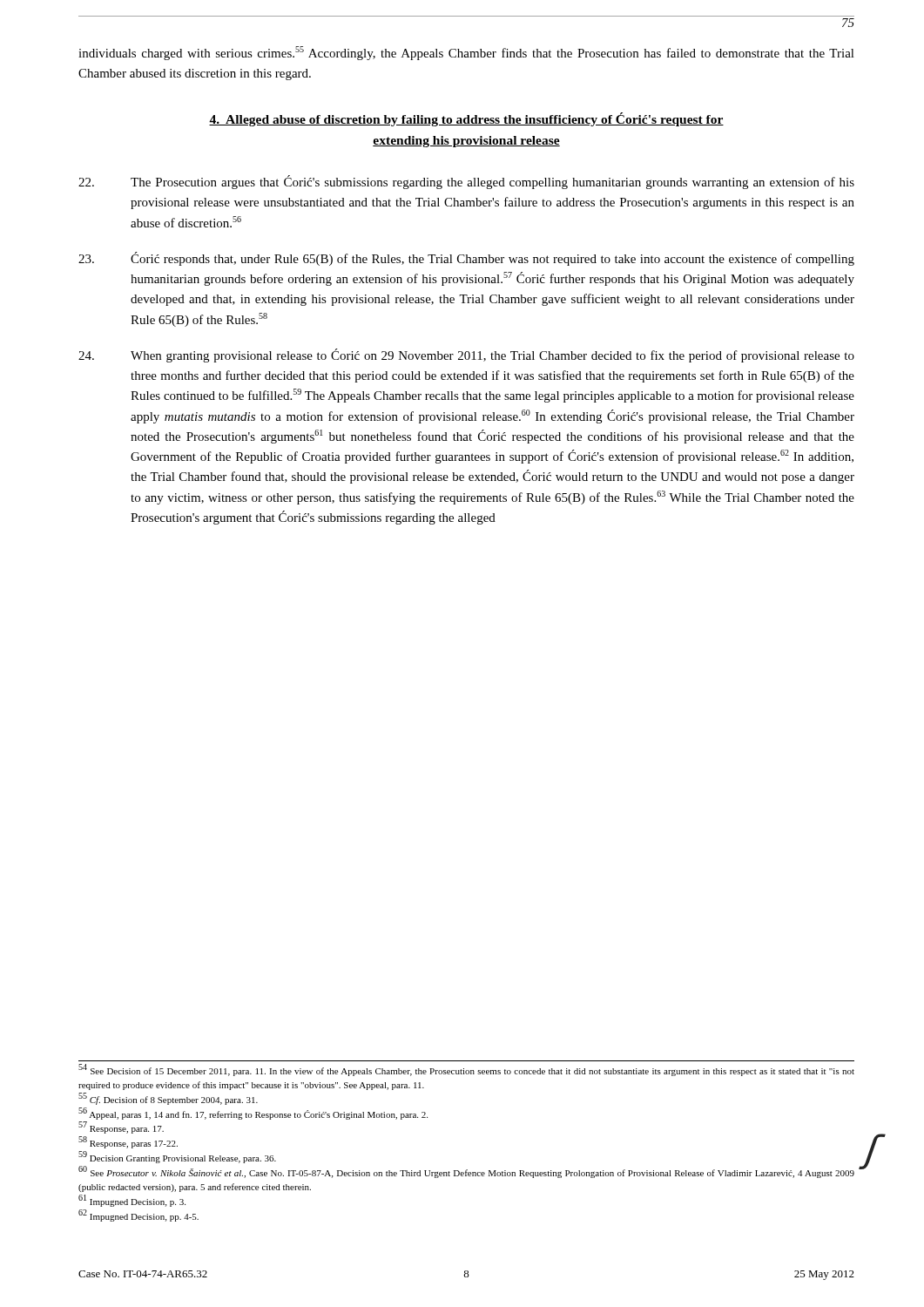Screen dimensions: 1307x924
Task: Find the text block that reads "Ćorić responds that, under Rule 65(B)"
Action: click(x=466, y=290)
